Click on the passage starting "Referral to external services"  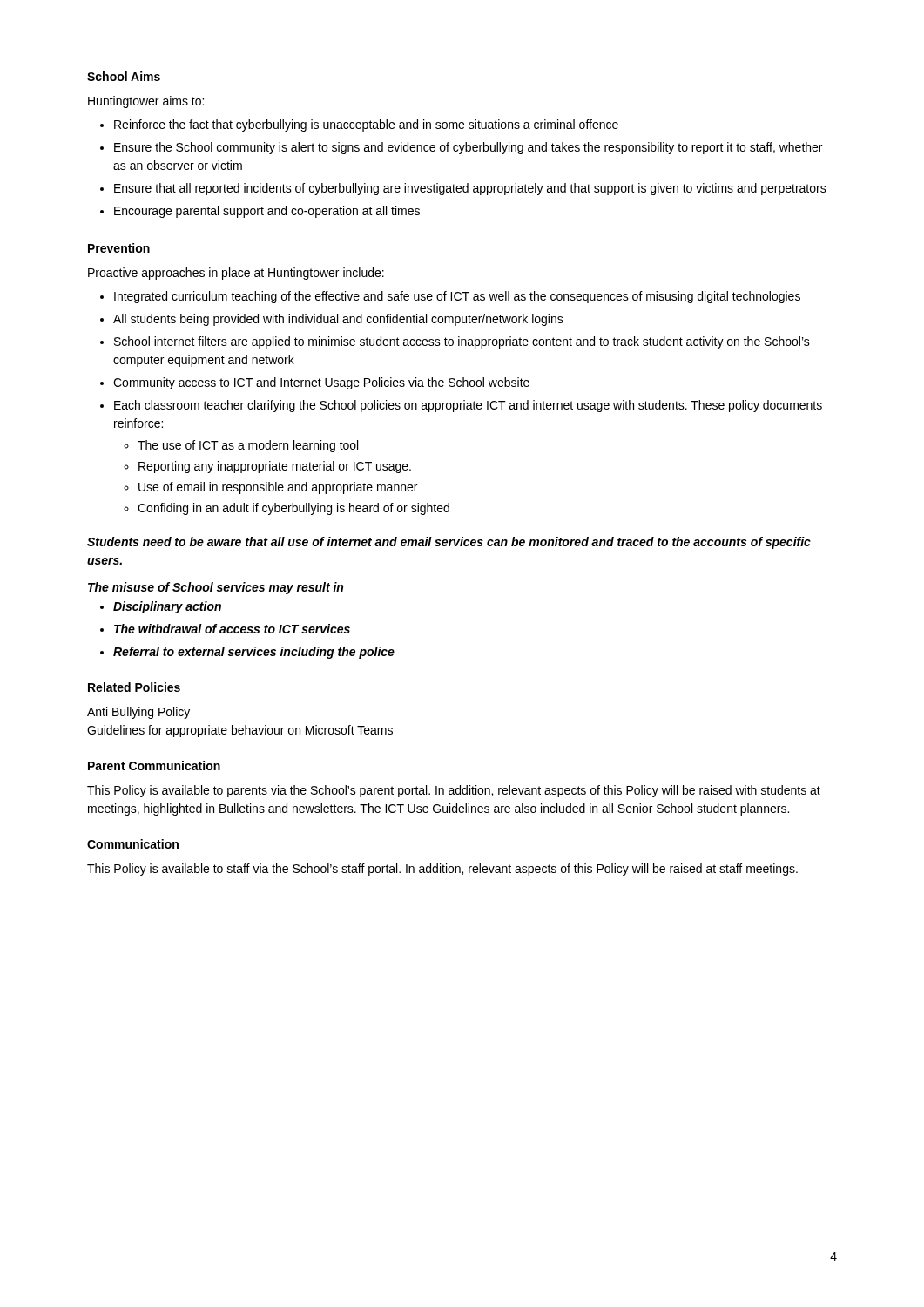click(254, 652)
